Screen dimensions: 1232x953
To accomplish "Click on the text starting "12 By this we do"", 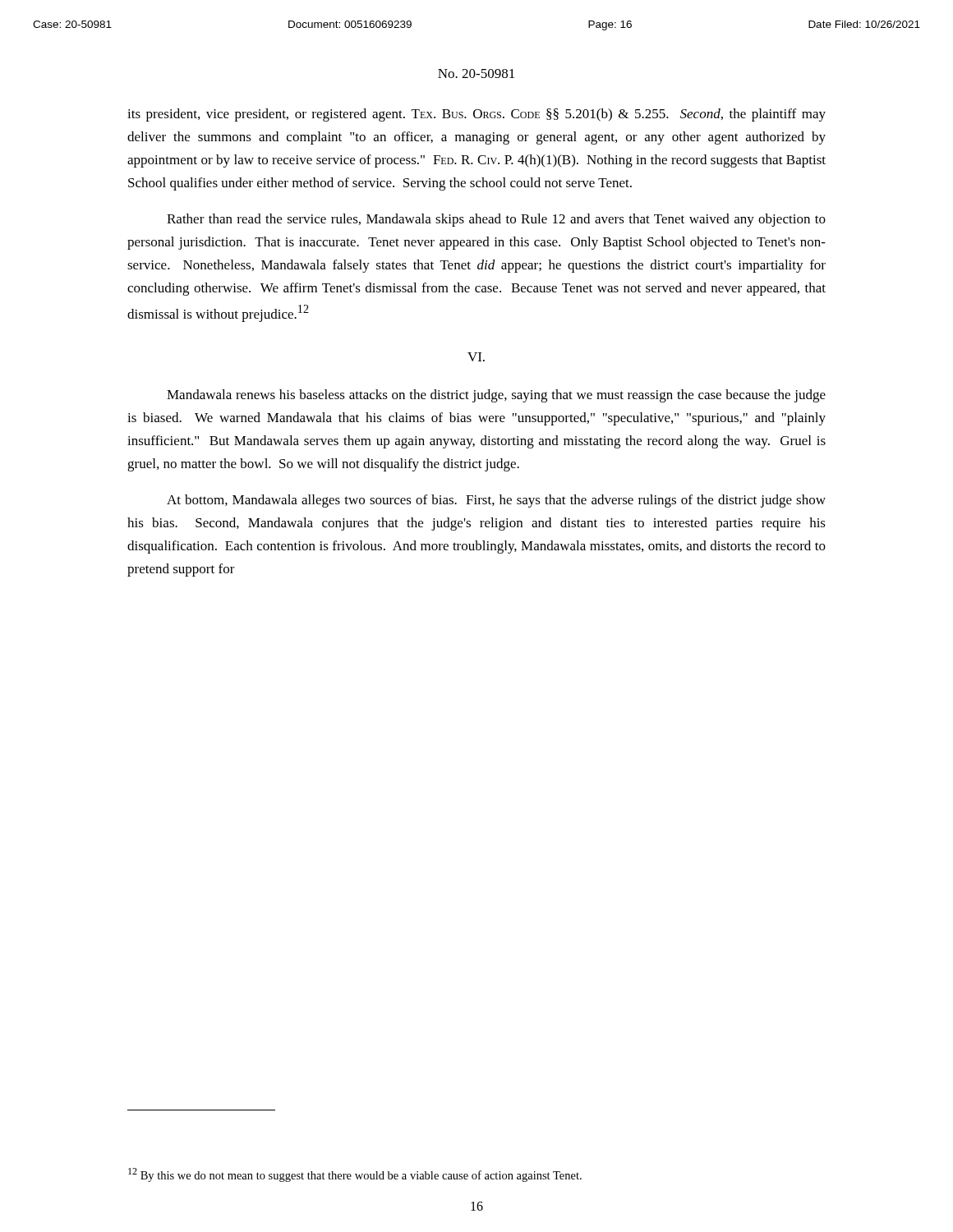I will click(x=355, y=1173).
